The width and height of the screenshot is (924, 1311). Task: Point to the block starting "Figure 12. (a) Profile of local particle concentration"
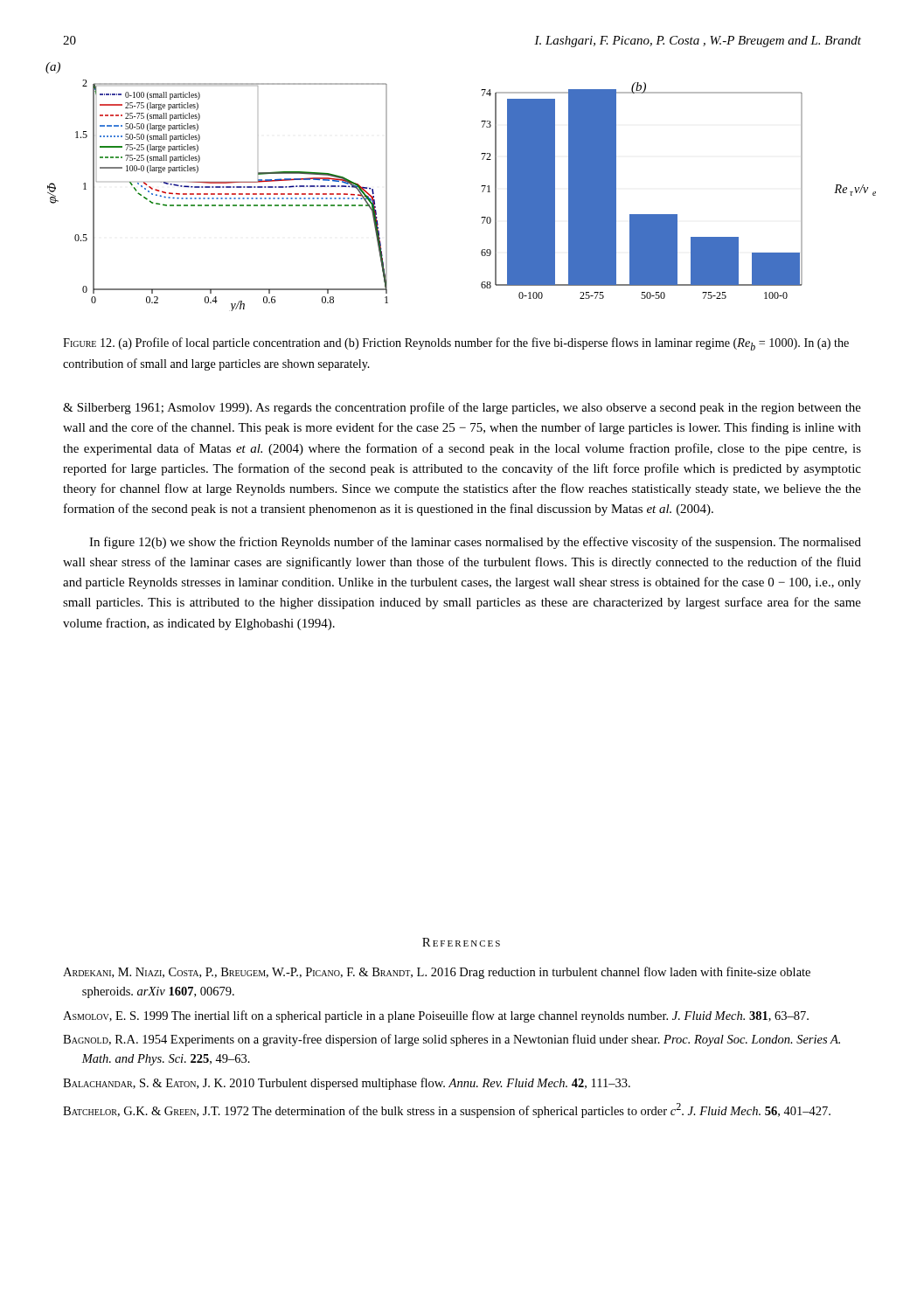456,353
